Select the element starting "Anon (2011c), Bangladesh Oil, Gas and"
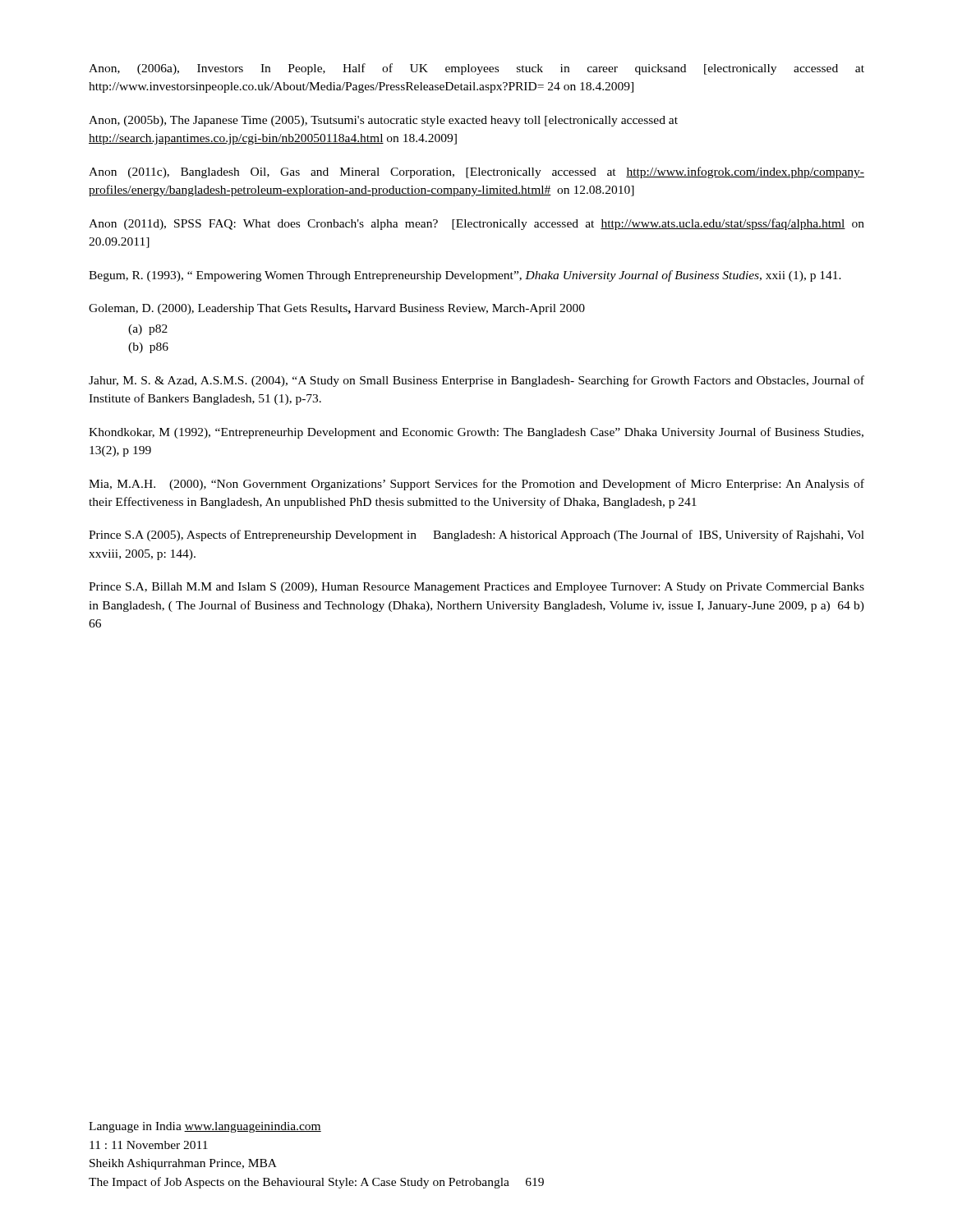Viewport: 953px width, 1232px height. 476,181
